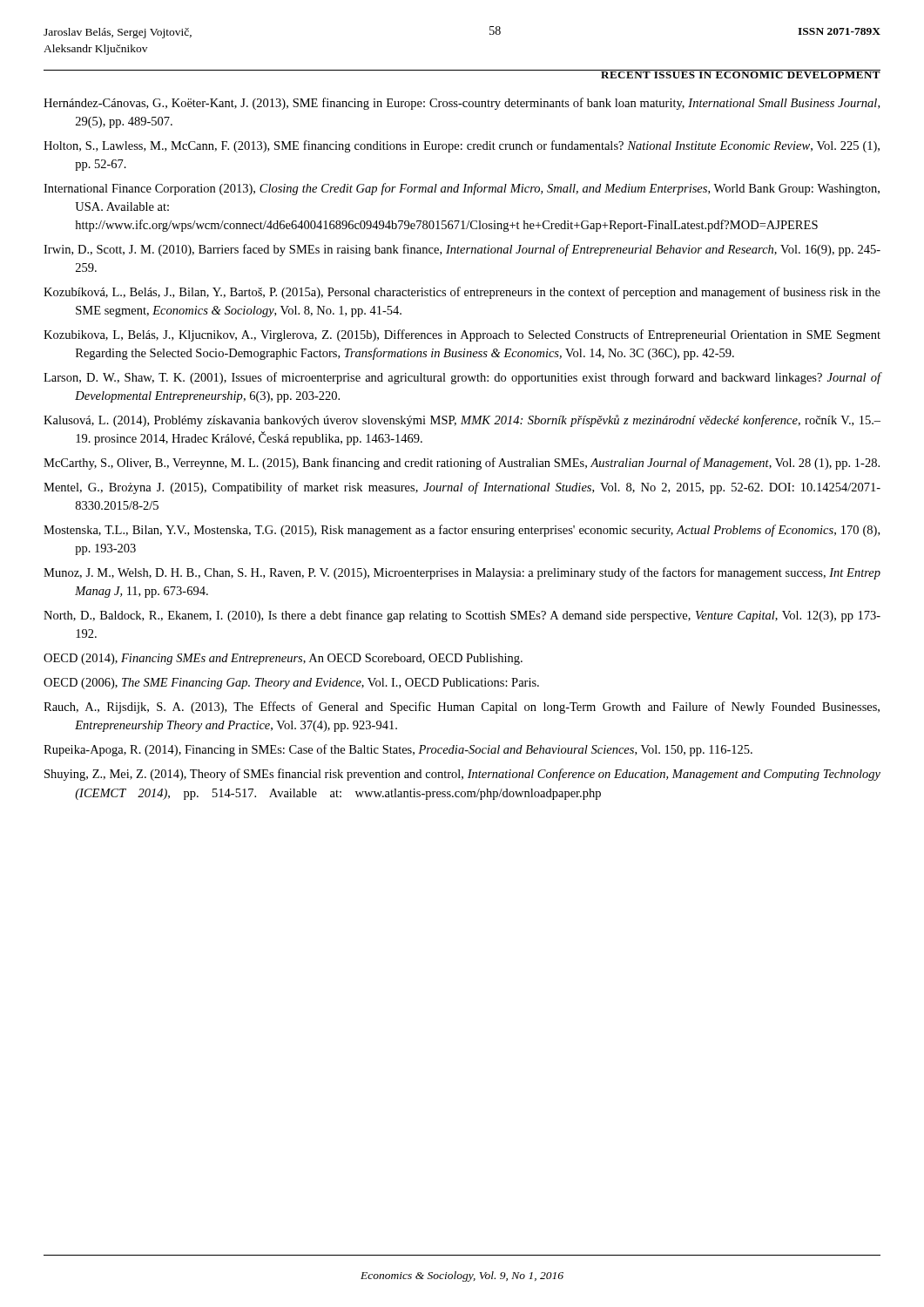Find "RECENT ISSUES IN ECONOMIC DEVELOPMENT" on this page

coord(741,74)
